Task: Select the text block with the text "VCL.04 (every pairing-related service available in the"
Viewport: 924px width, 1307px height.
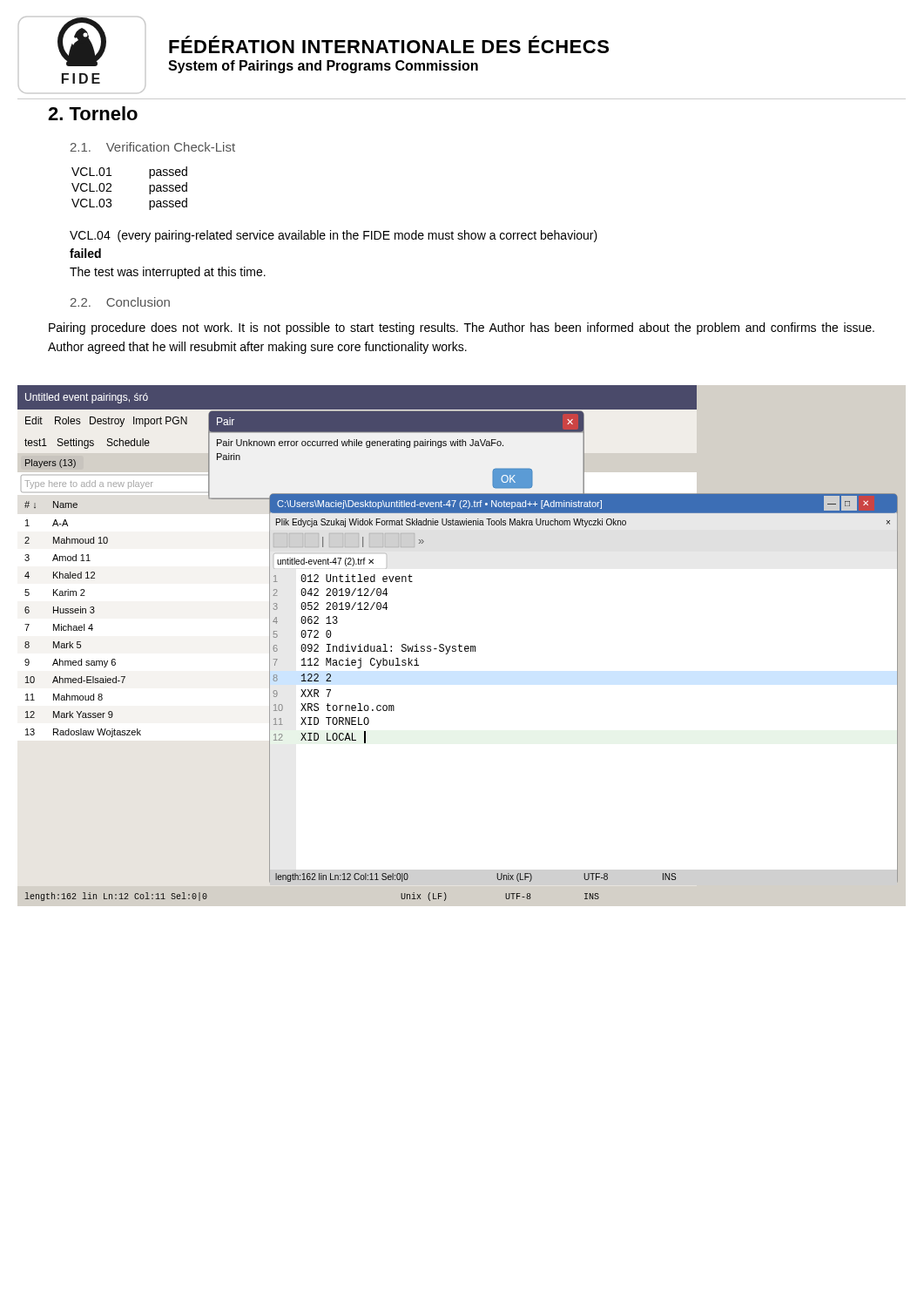Action: click(x=334, y=236)
